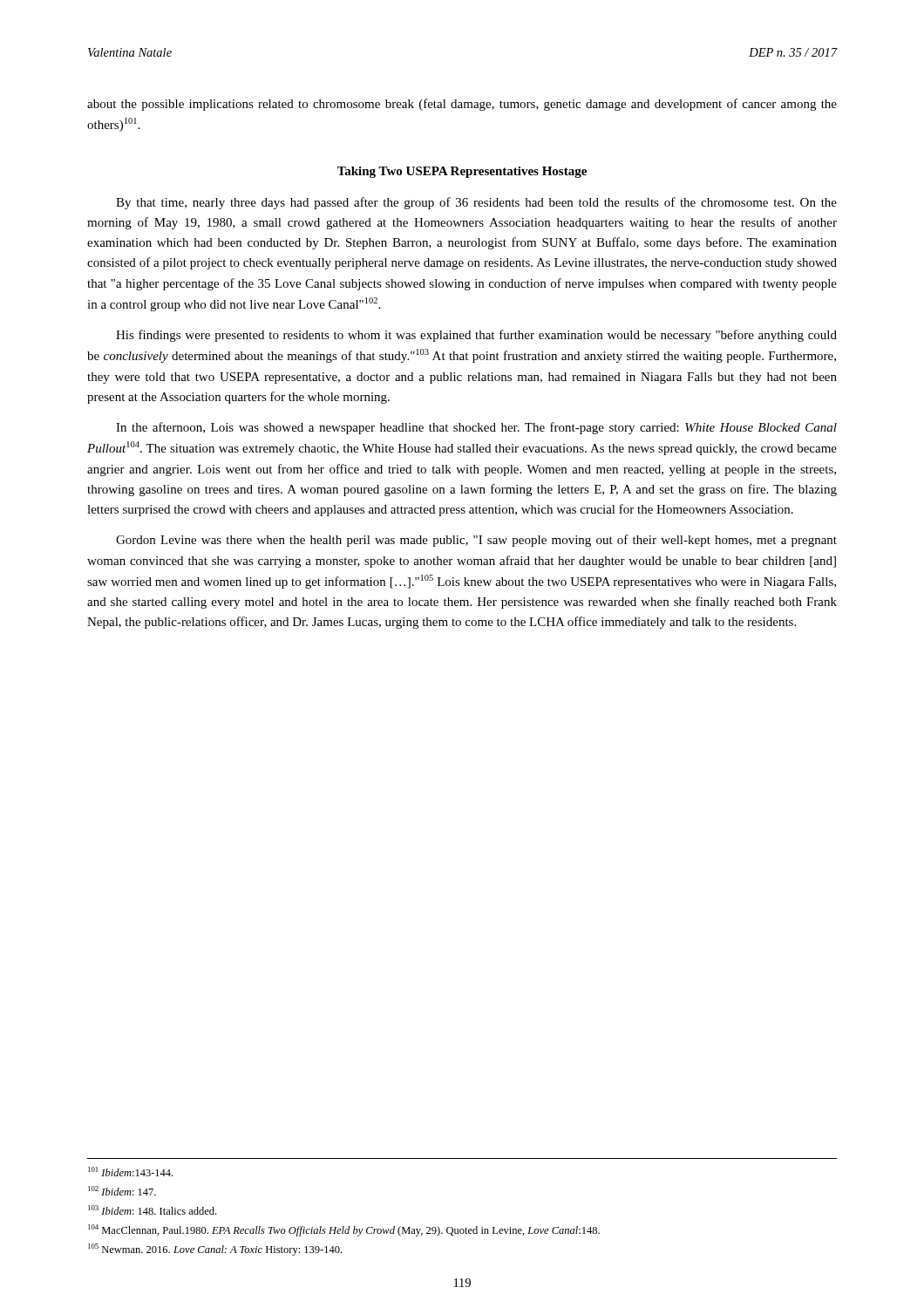
Task: Find the text starting "His findings were presented to"
Action: (x=462, y=366)
